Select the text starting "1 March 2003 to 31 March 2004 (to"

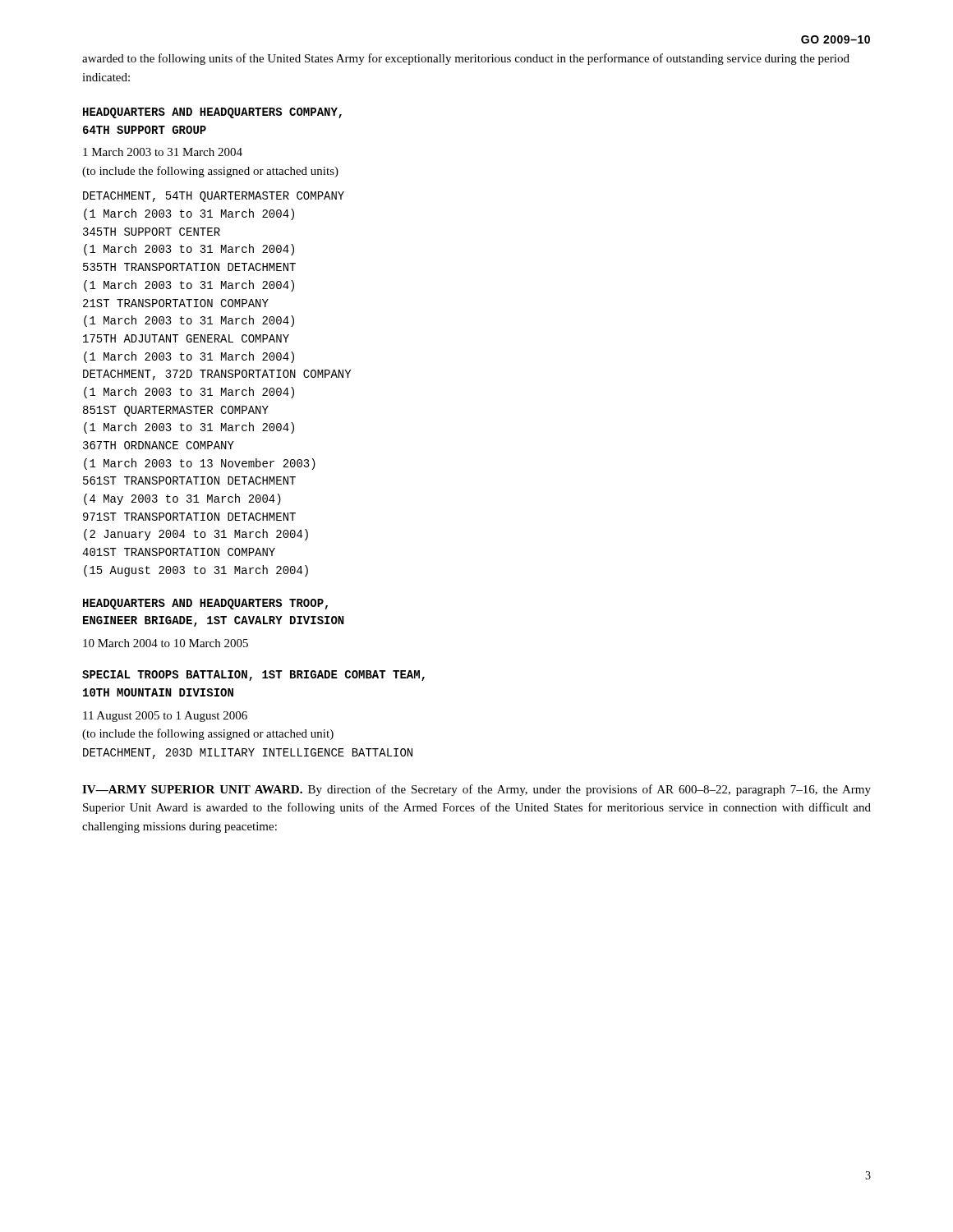[210, 161]
